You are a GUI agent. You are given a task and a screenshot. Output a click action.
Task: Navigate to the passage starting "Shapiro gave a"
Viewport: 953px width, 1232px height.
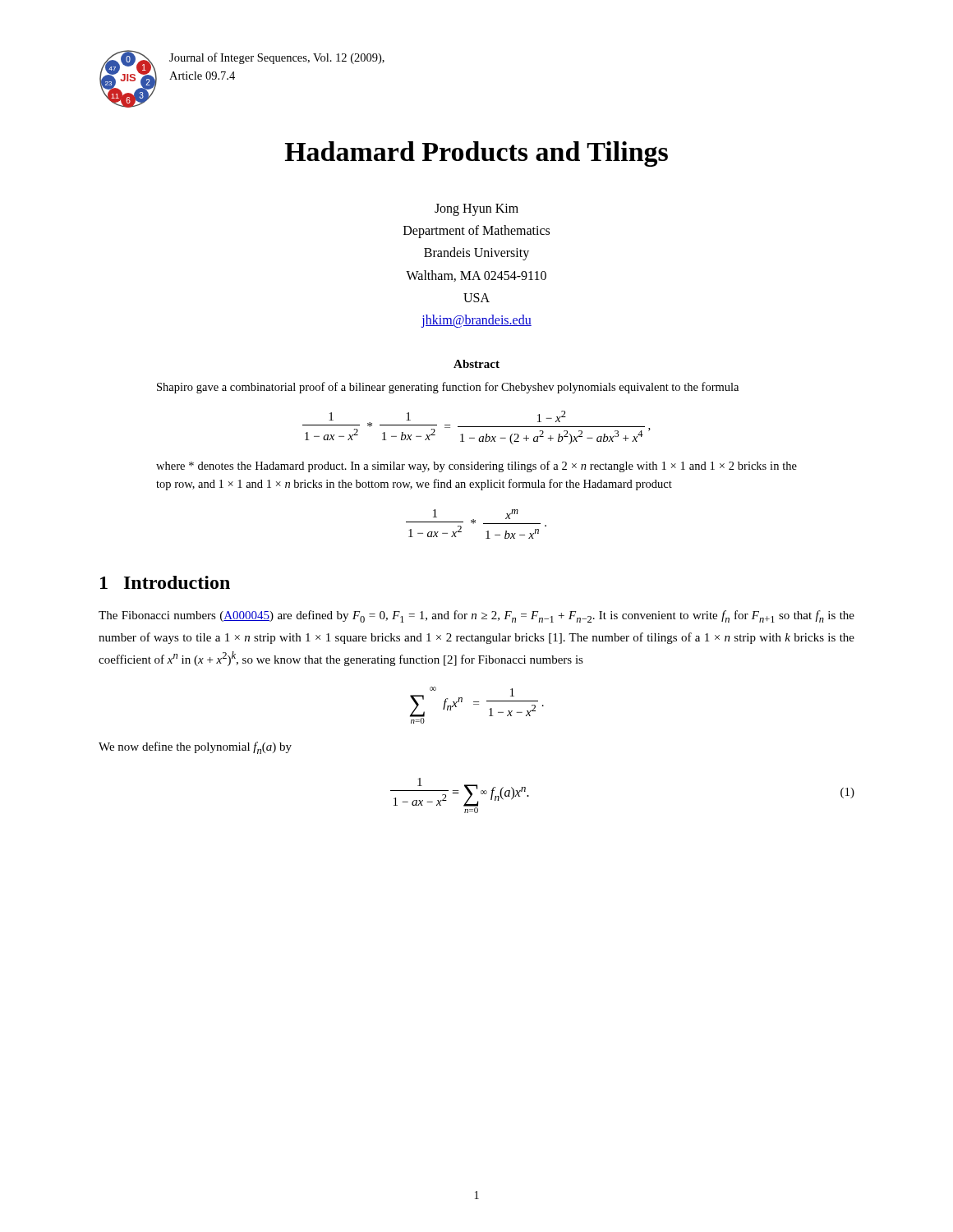(x=448, y=387)
